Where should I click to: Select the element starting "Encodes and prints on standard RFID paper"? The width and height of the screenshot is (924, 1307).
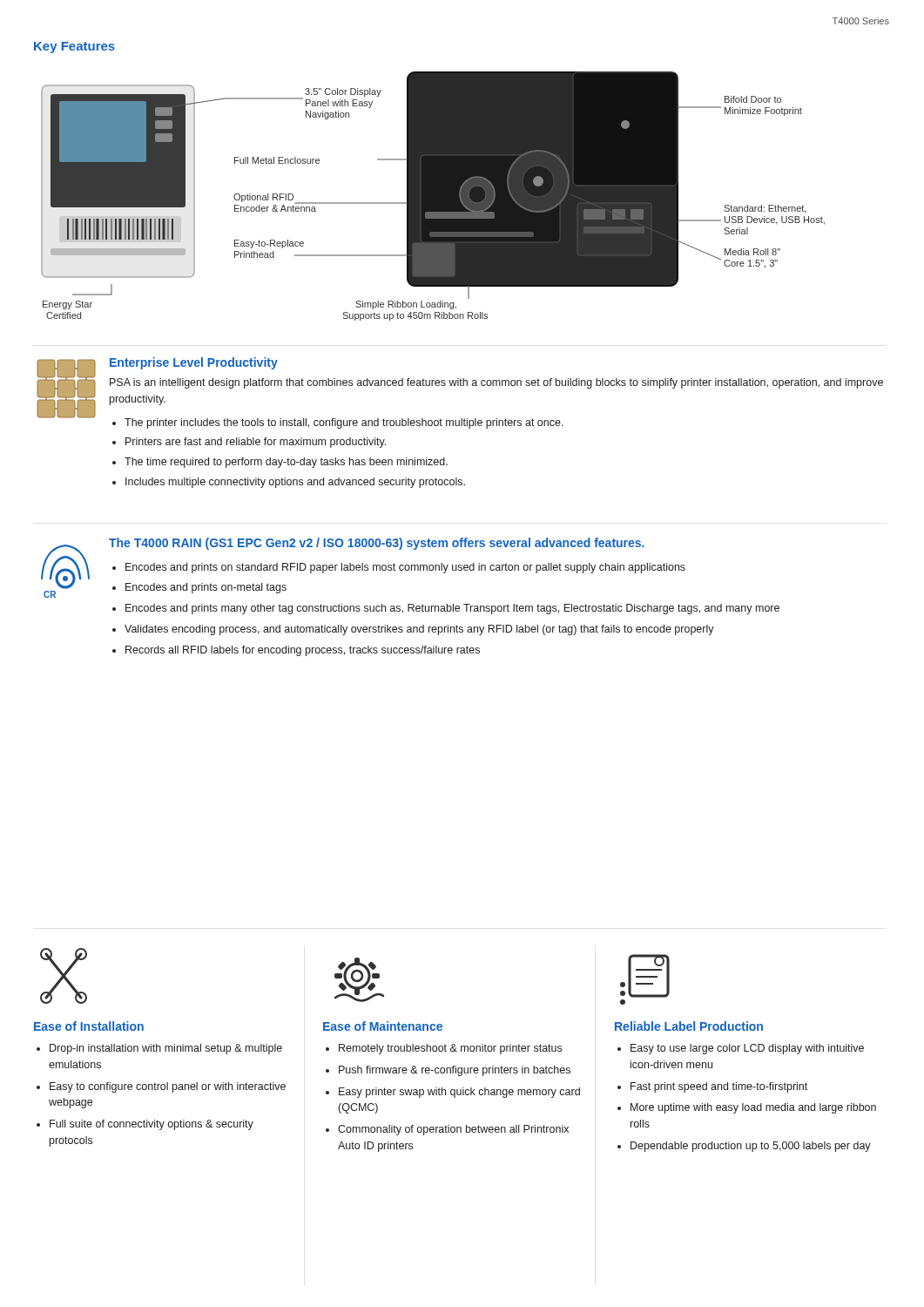[405, 567]
